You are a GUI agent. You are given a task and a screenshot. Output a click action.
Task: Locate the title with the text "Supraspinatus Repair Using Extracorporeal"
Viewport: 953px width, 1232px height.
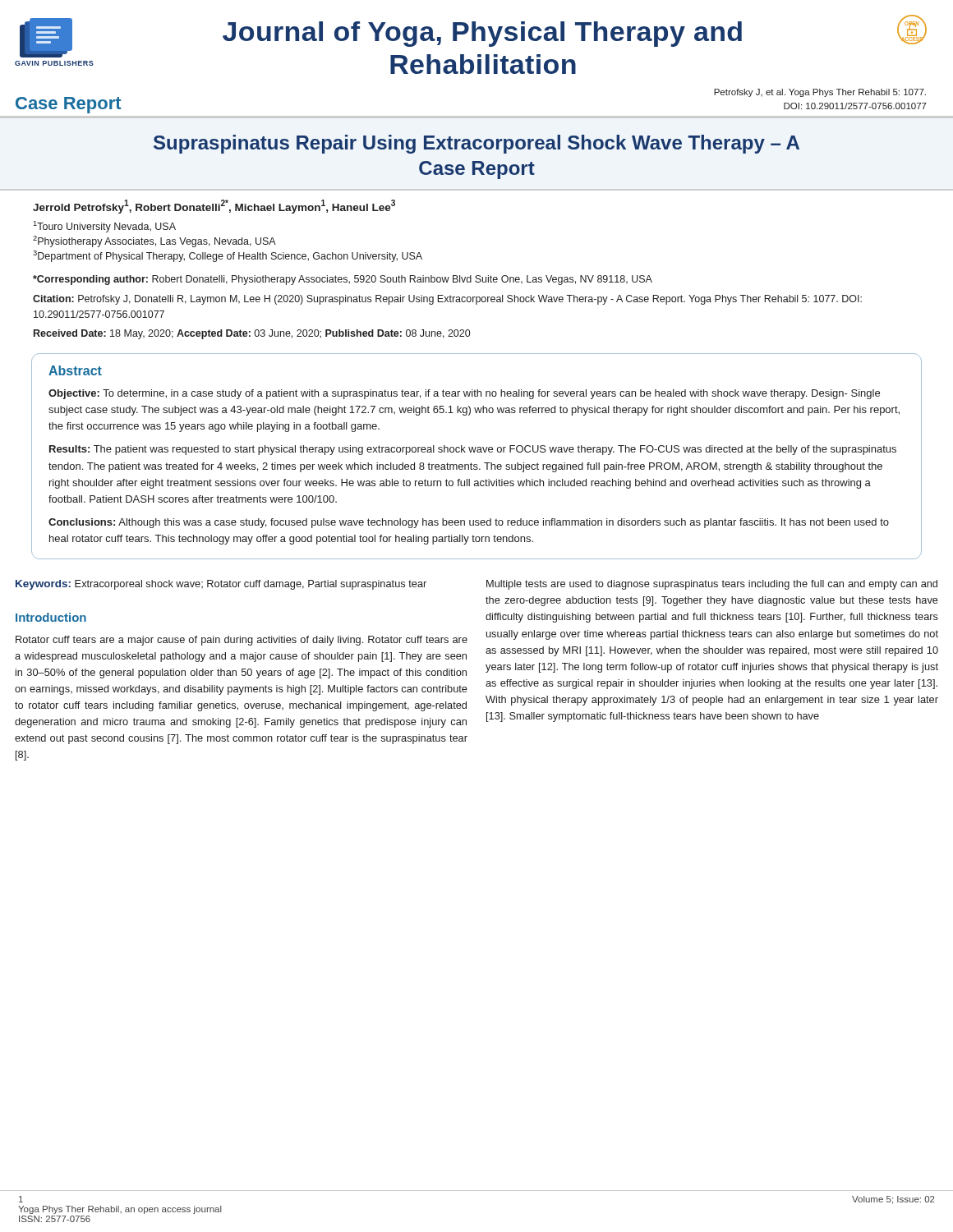point(476,155)
